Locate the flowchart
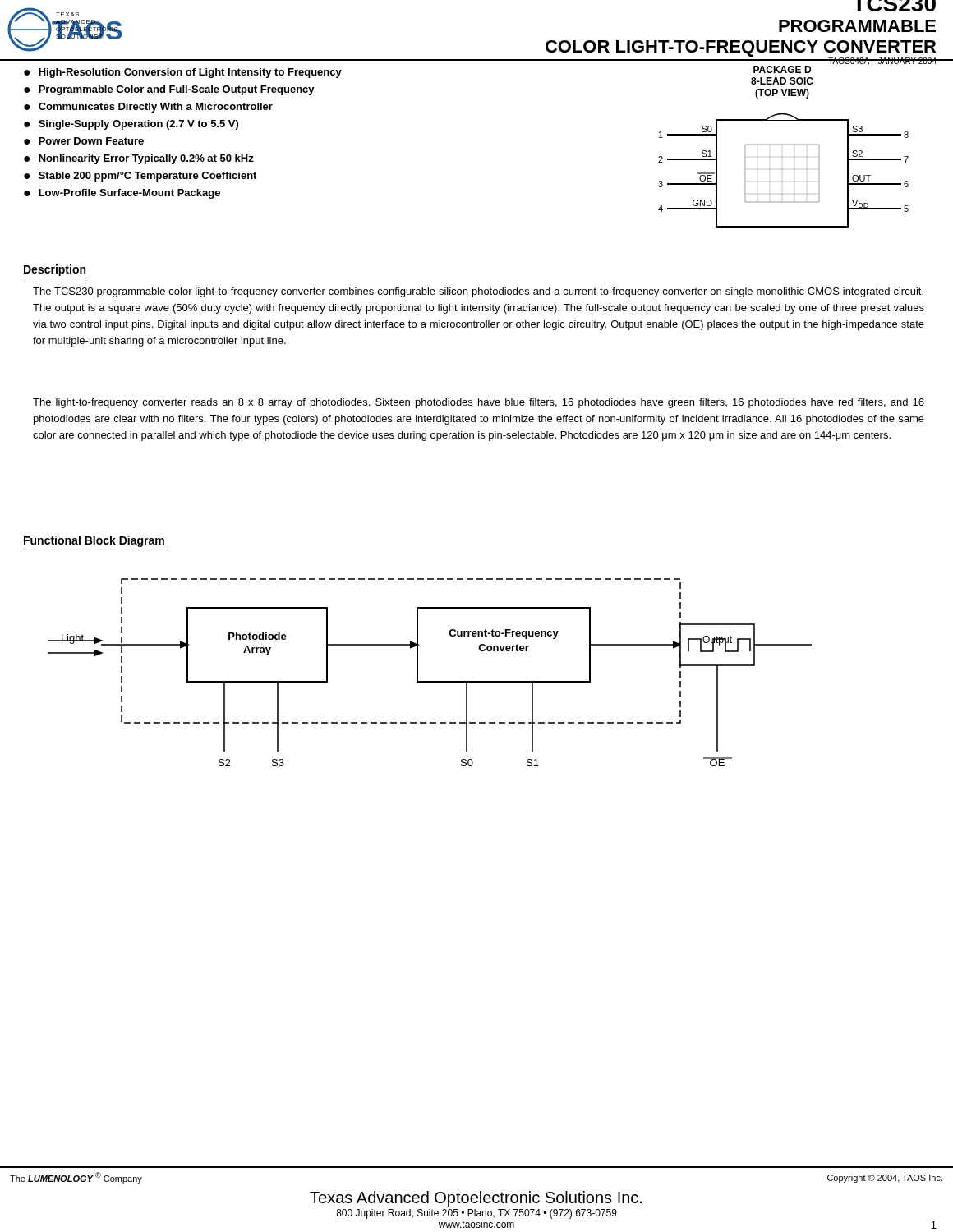 click(475, 682)
